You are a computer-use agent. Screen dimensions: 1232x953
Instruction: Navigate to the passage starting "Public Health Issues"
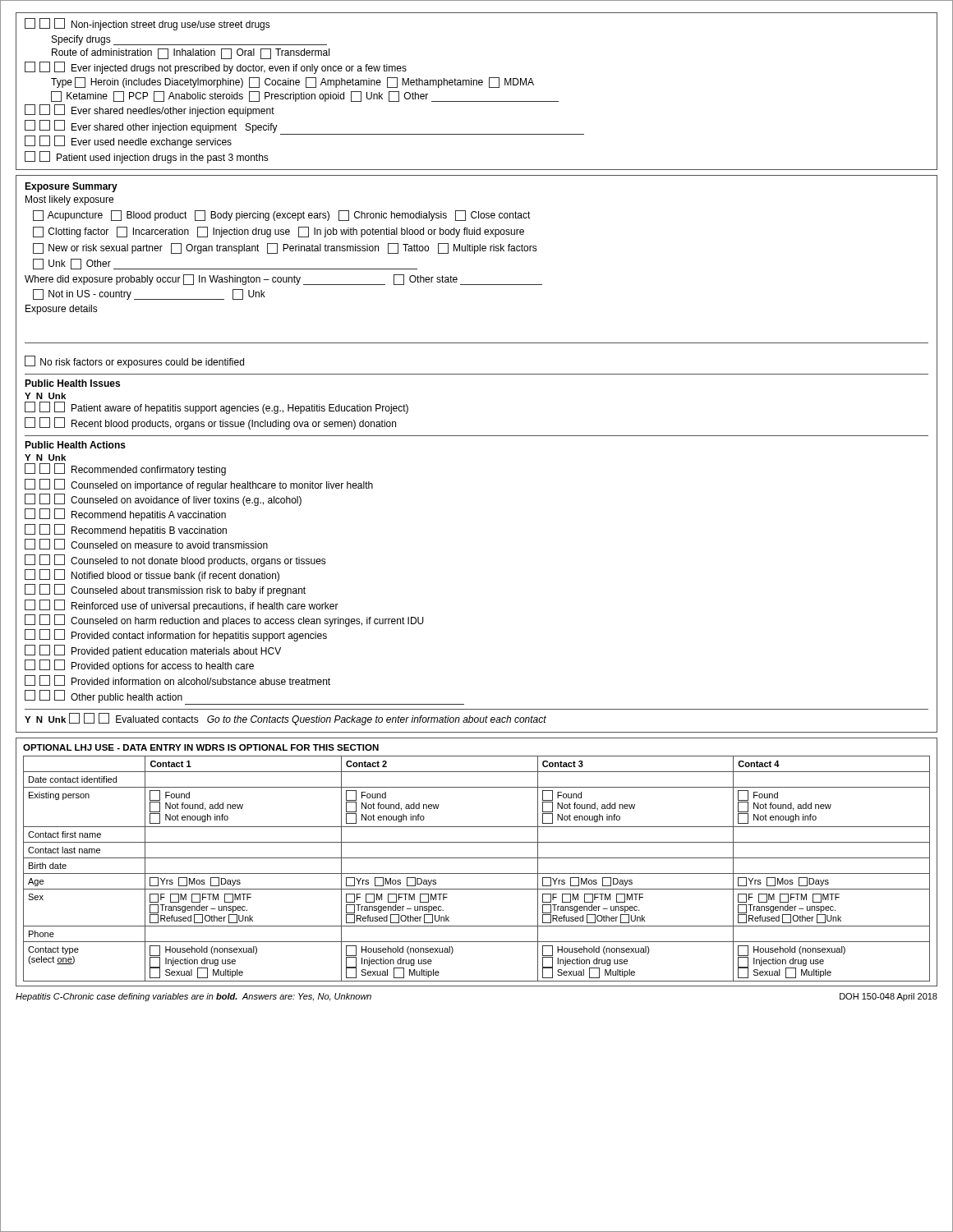pyautogui.click(x=73, y=384)
